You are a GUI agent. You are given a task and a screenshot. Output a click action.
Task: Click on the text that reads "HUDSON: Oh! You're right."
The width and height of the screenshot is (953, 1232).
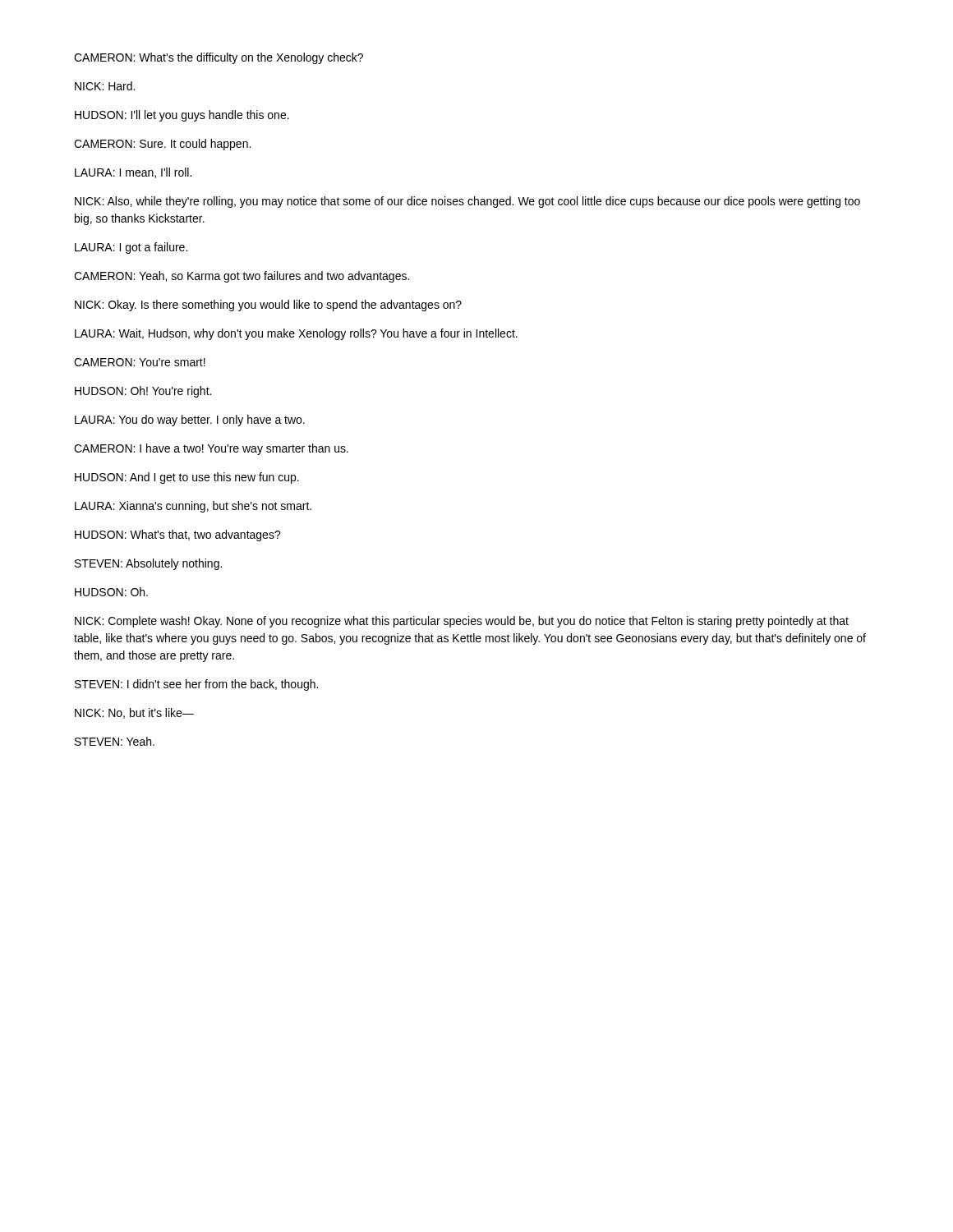pos(143,391)
